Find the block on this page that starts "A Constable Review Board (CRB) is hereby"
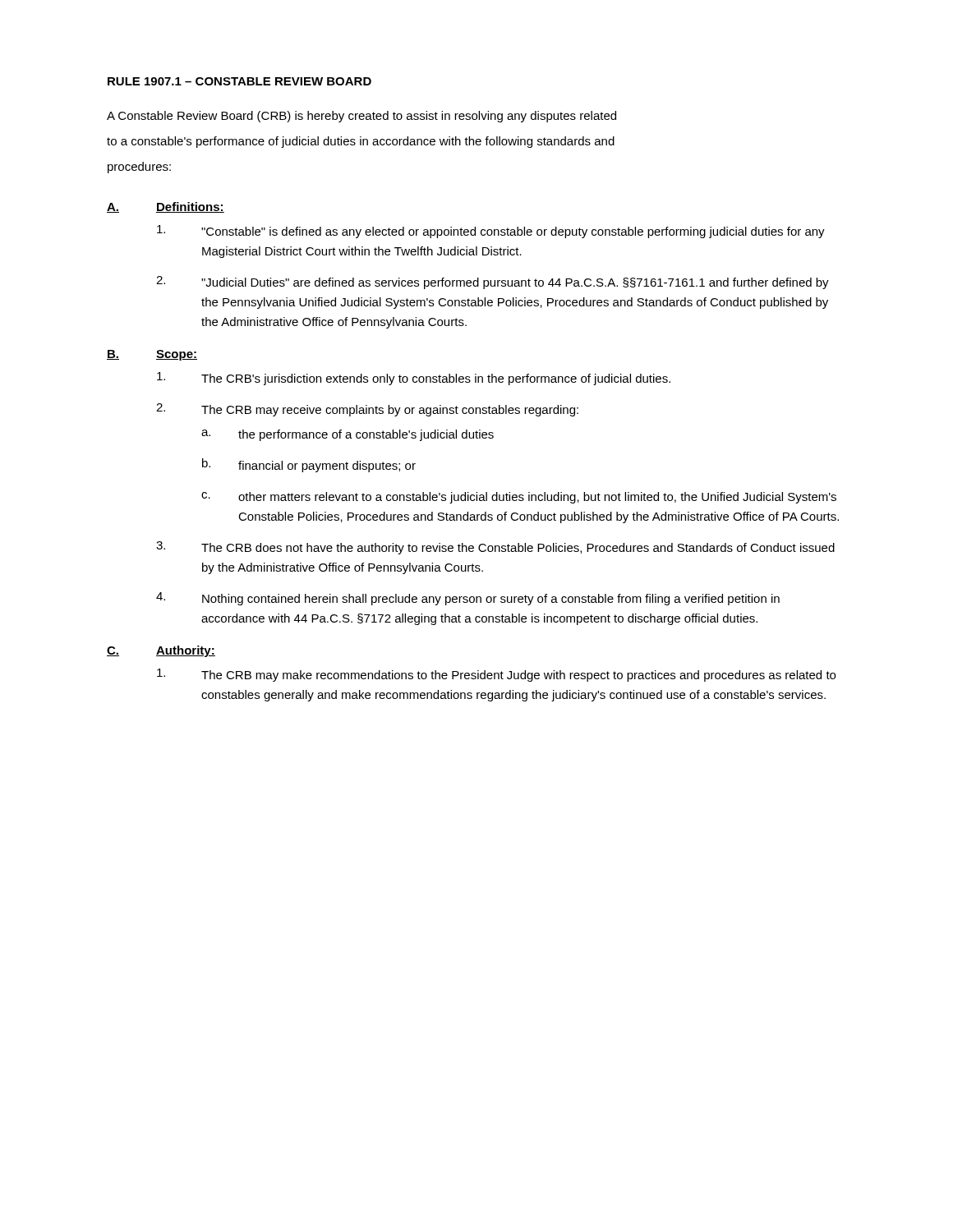The height and width of the screenshot is (1232, 953). 362,115
